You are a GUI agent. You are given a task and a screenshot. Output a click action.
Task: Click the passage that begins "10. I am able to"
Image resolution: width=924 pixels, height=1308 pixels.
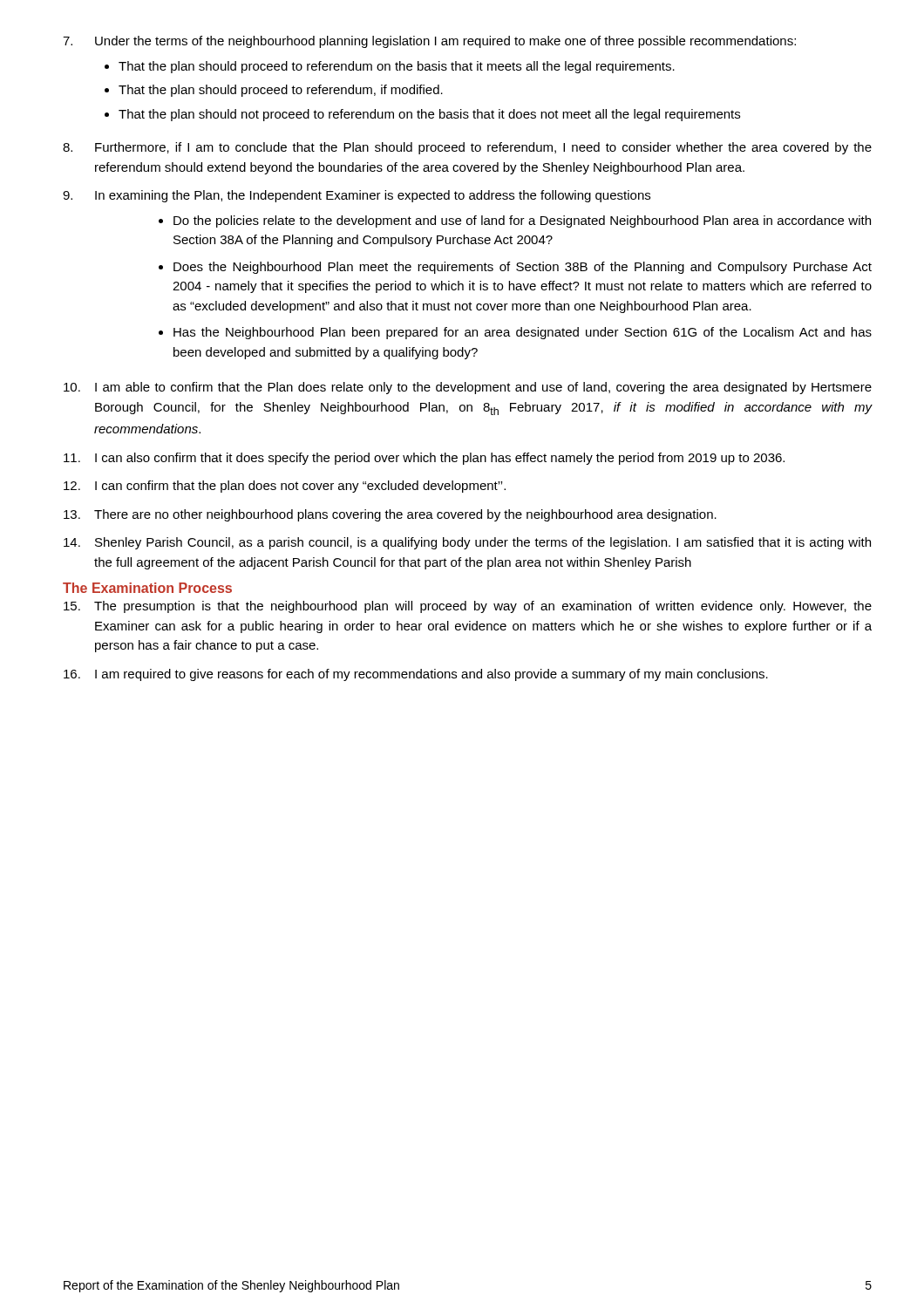467,408
